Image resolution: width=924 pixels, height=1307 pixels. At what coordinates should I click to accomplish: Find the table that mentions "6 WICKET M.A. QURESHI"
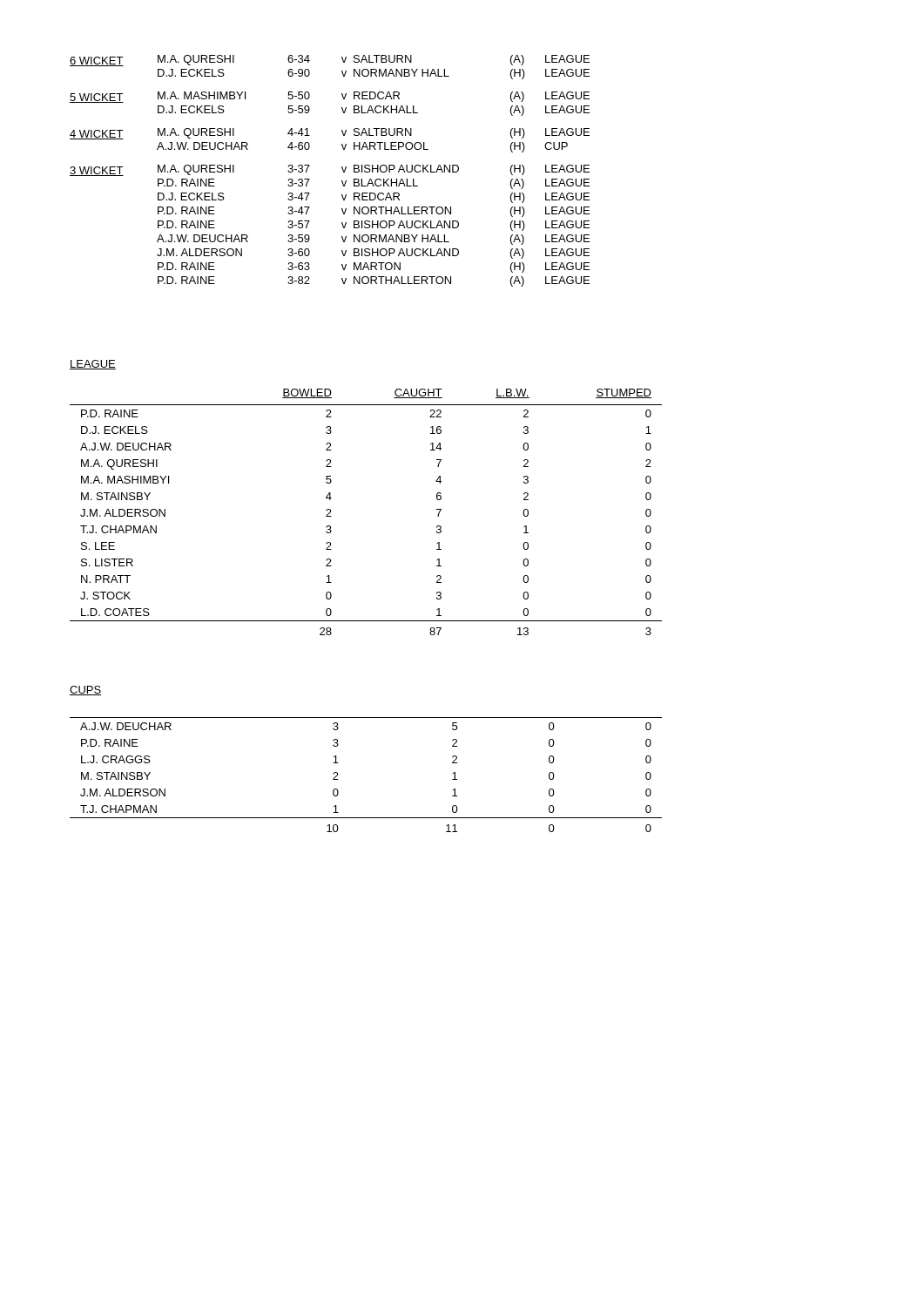coord(462,170)
